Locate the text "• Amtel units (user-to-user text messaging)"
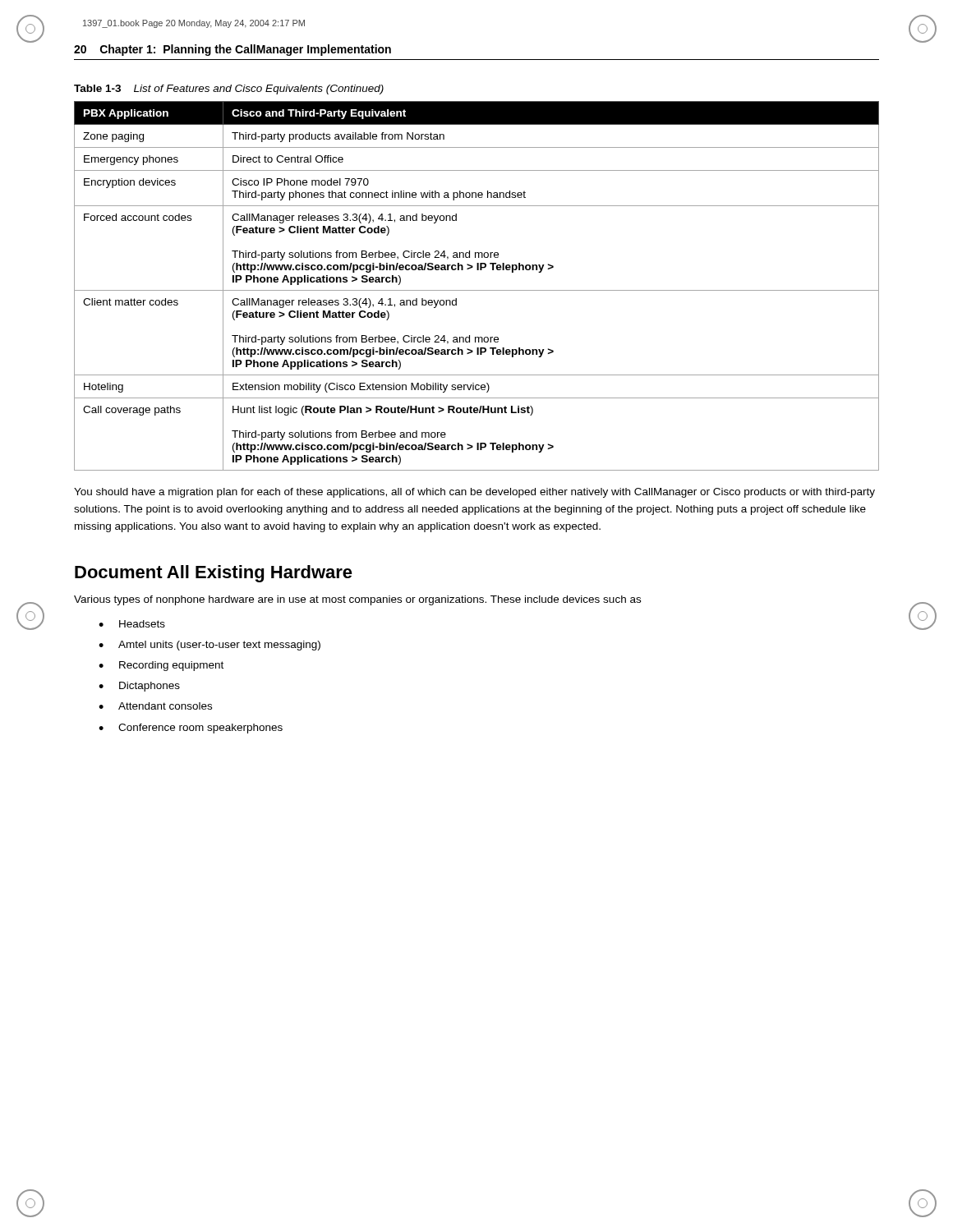 click(210, 646)
